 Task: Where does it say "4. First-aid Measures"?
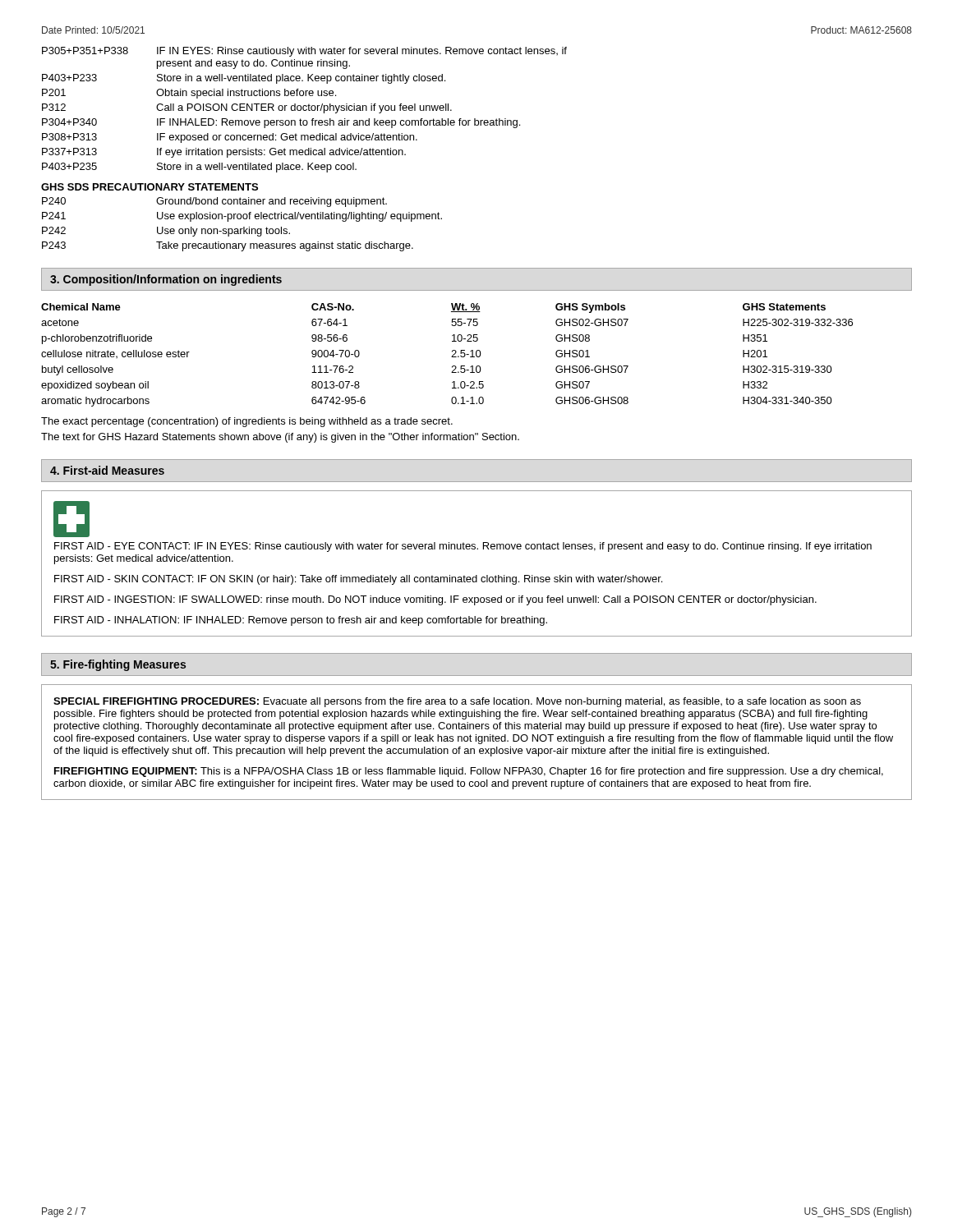point(107,471)
